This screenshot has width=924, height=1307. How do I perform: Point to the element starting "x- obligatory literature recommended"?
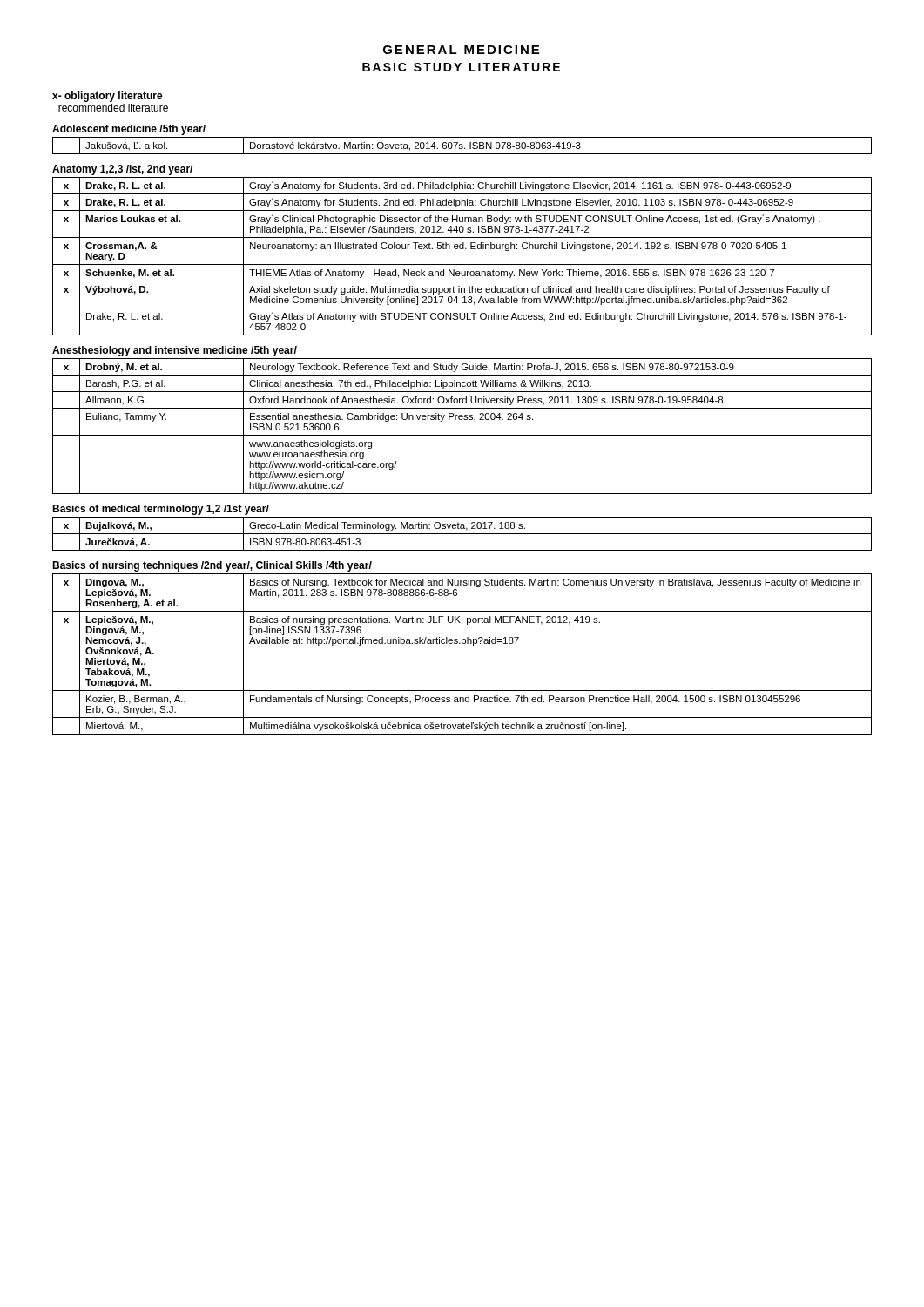pyautogui.click(x=108, y=97)
